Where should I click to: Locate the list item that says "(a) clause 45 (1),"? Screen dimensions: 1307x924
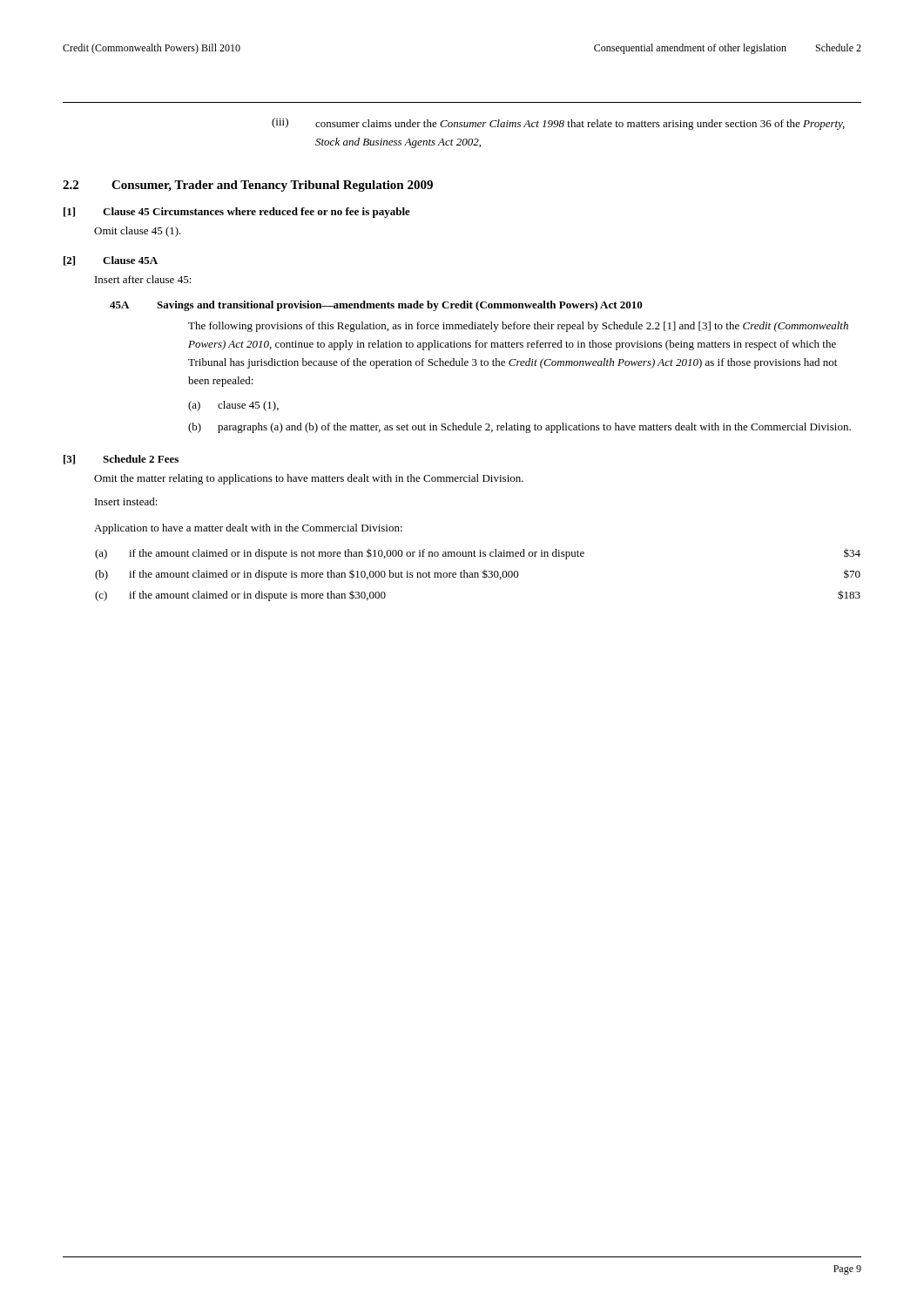tap(234, 406)
